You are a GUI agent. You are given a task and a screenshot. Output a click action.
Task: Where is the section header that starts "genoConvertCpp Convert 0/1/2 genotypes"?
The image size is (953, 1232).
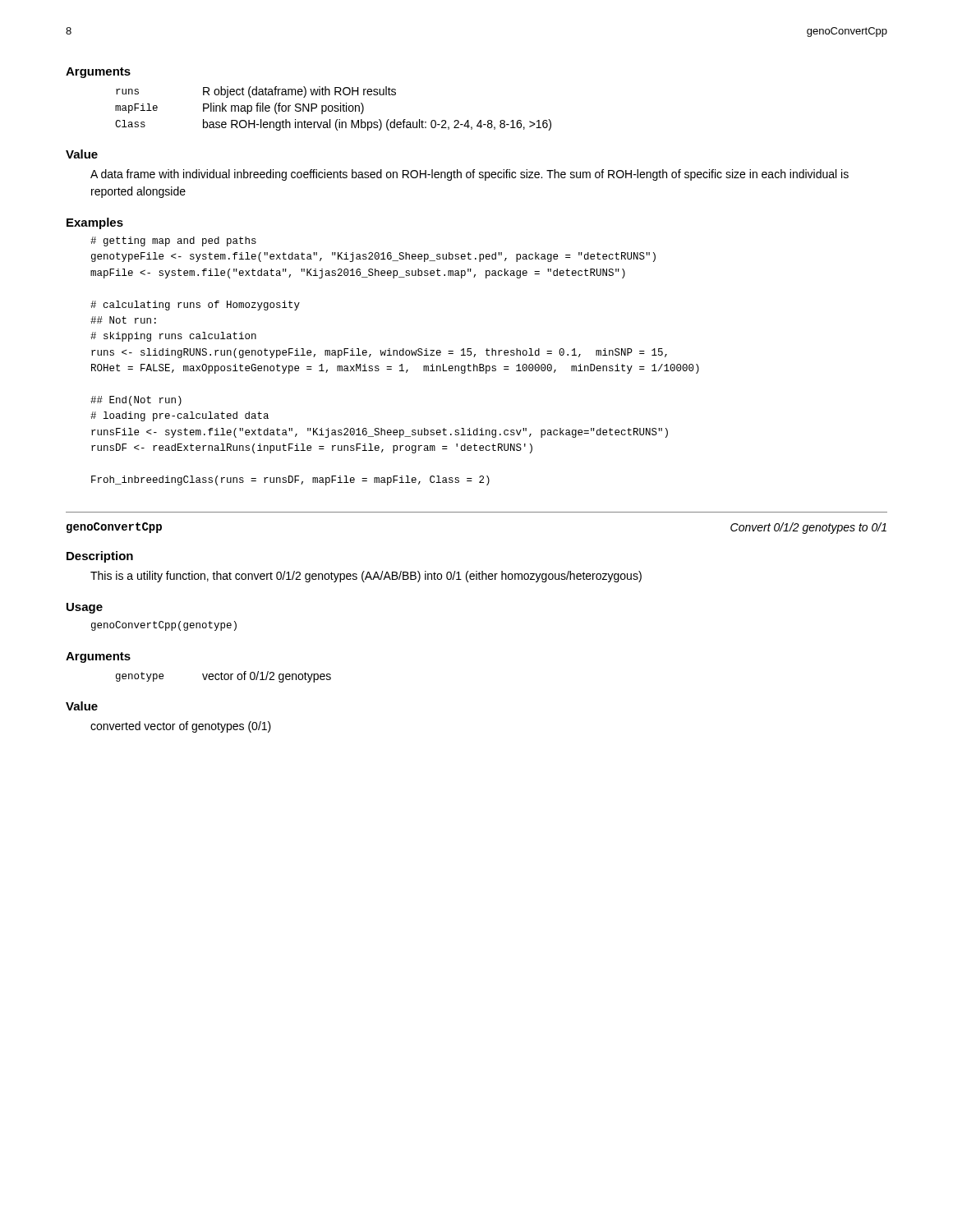pyautogui.click(x=117, y=528)
